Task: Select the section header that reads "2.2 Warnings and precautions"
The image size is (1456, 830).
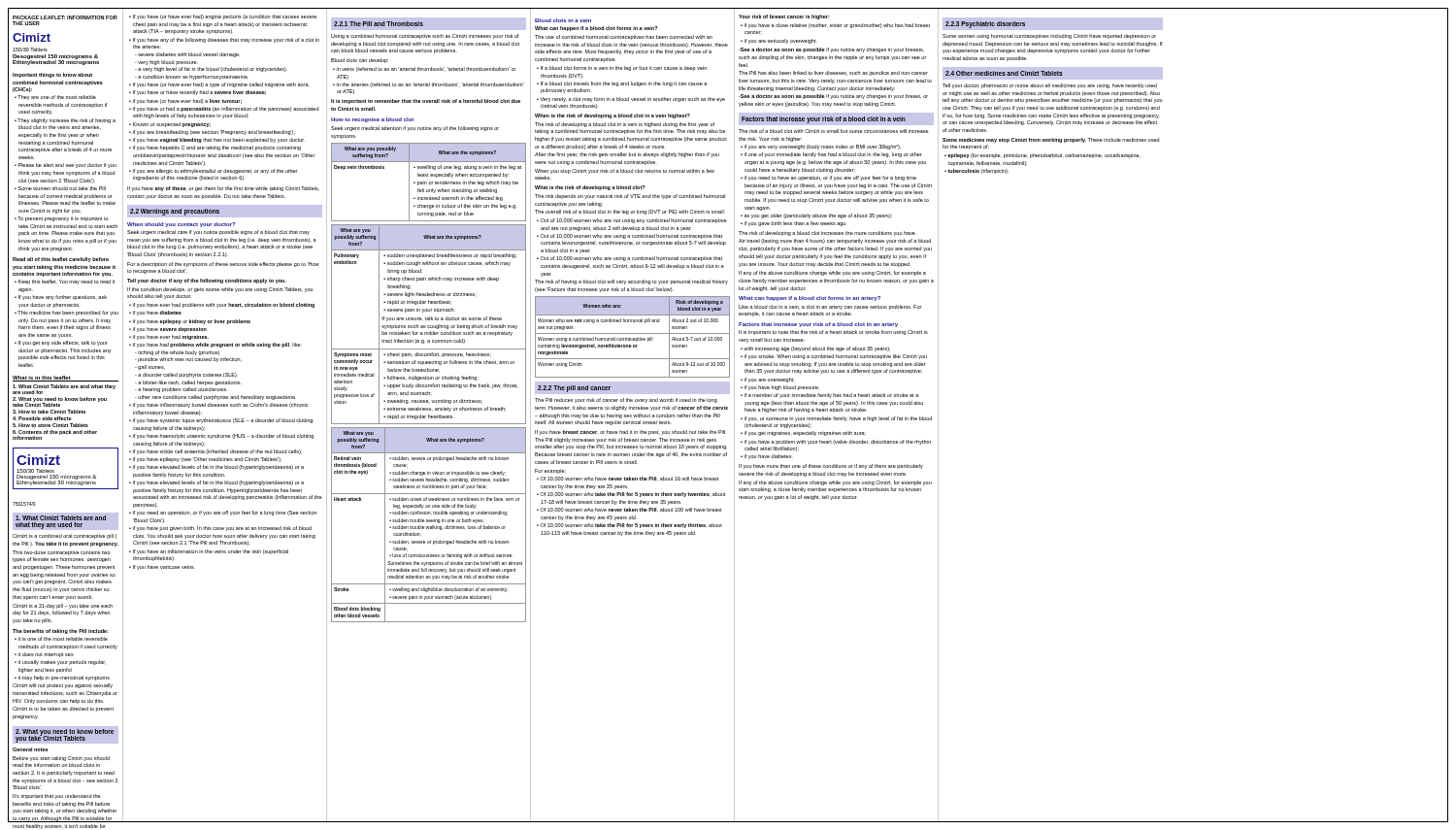Action: pyautogui.click(x=175, y=211)
